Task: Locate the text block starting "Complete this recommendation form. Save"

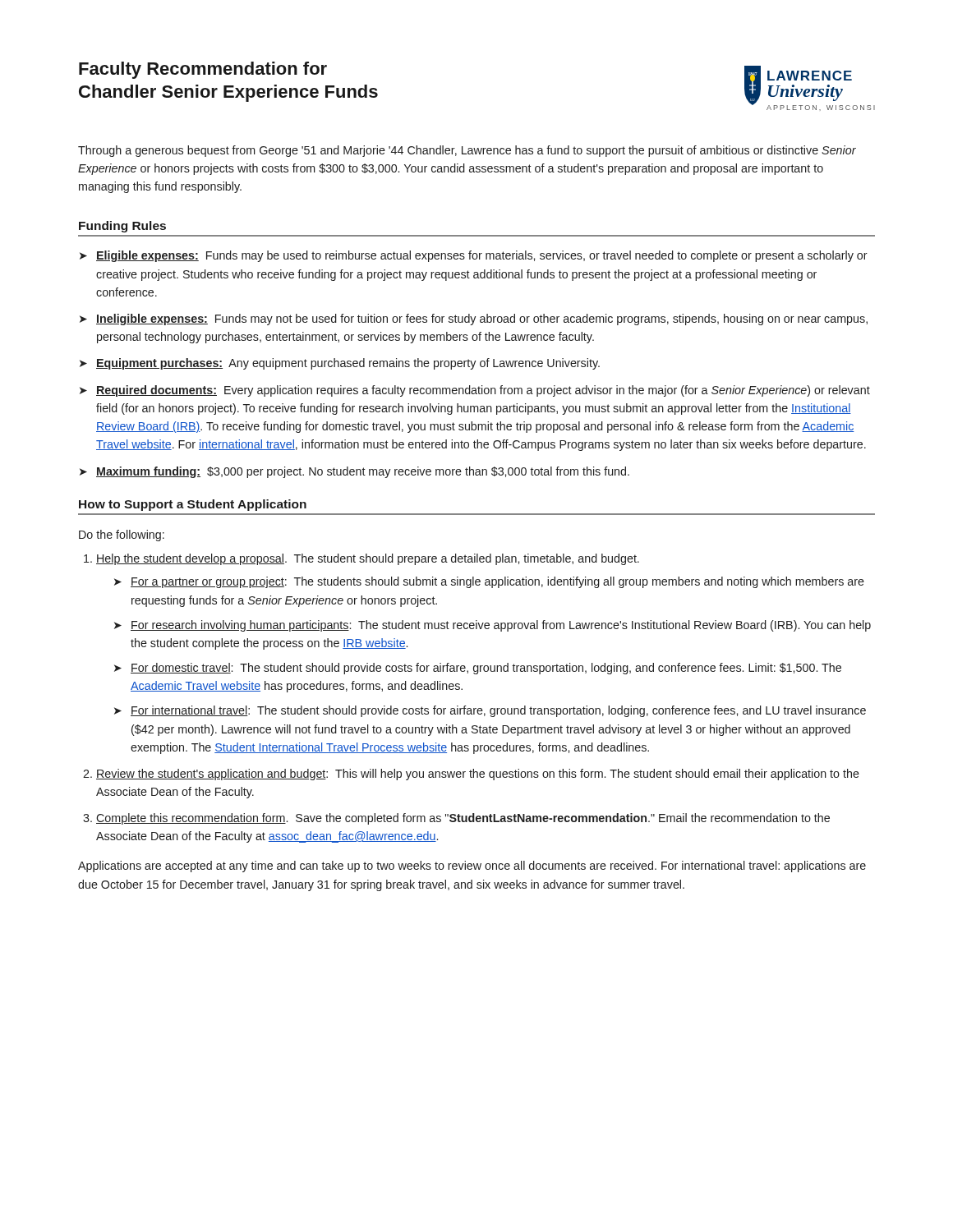Action: tap(463, 827)
